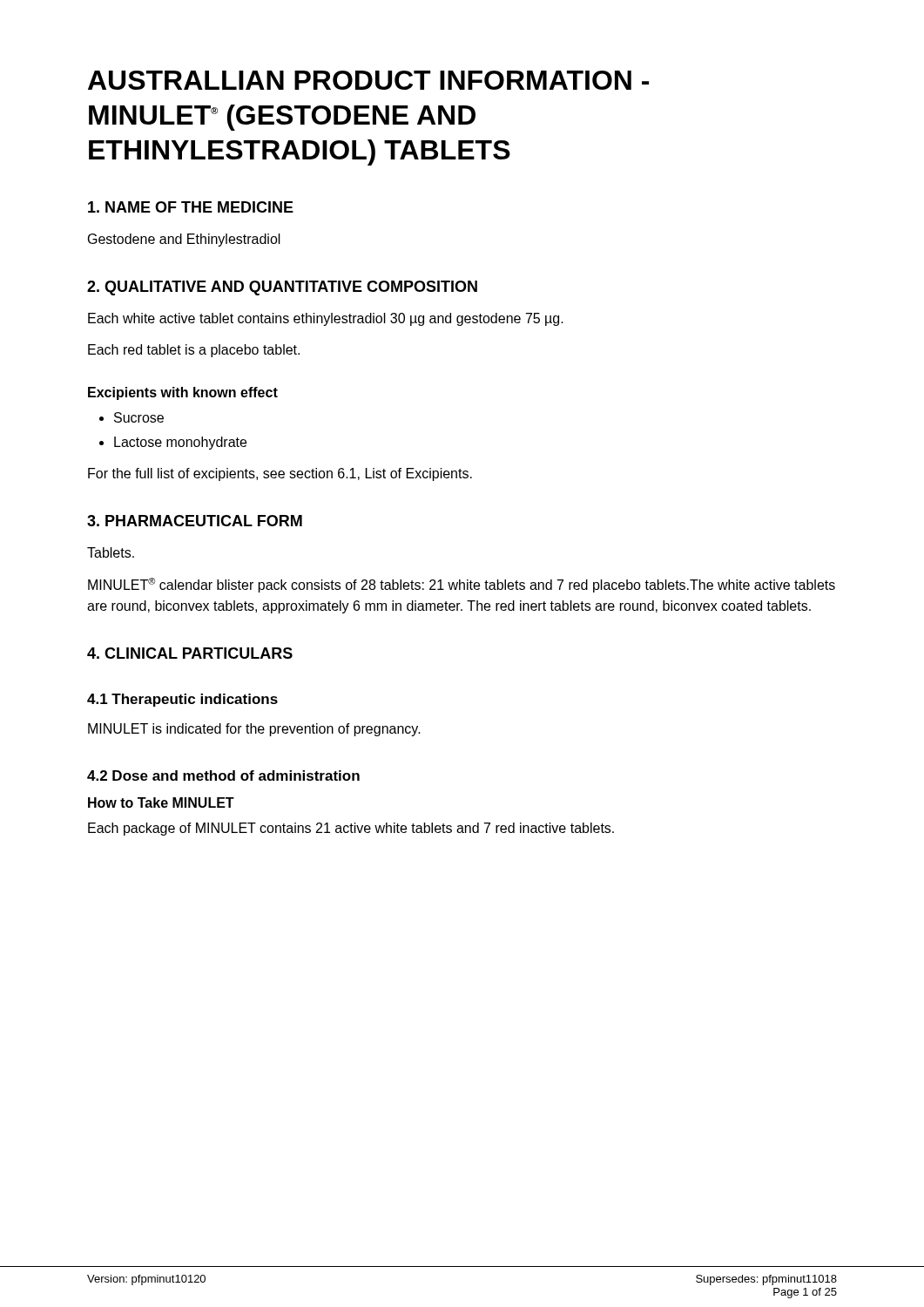Image resolution: width=924 pixels, height=1307 pixels.
Task: Locate the section header that reads "How to Take MINULET"
Action: click(x=161, y=803)
